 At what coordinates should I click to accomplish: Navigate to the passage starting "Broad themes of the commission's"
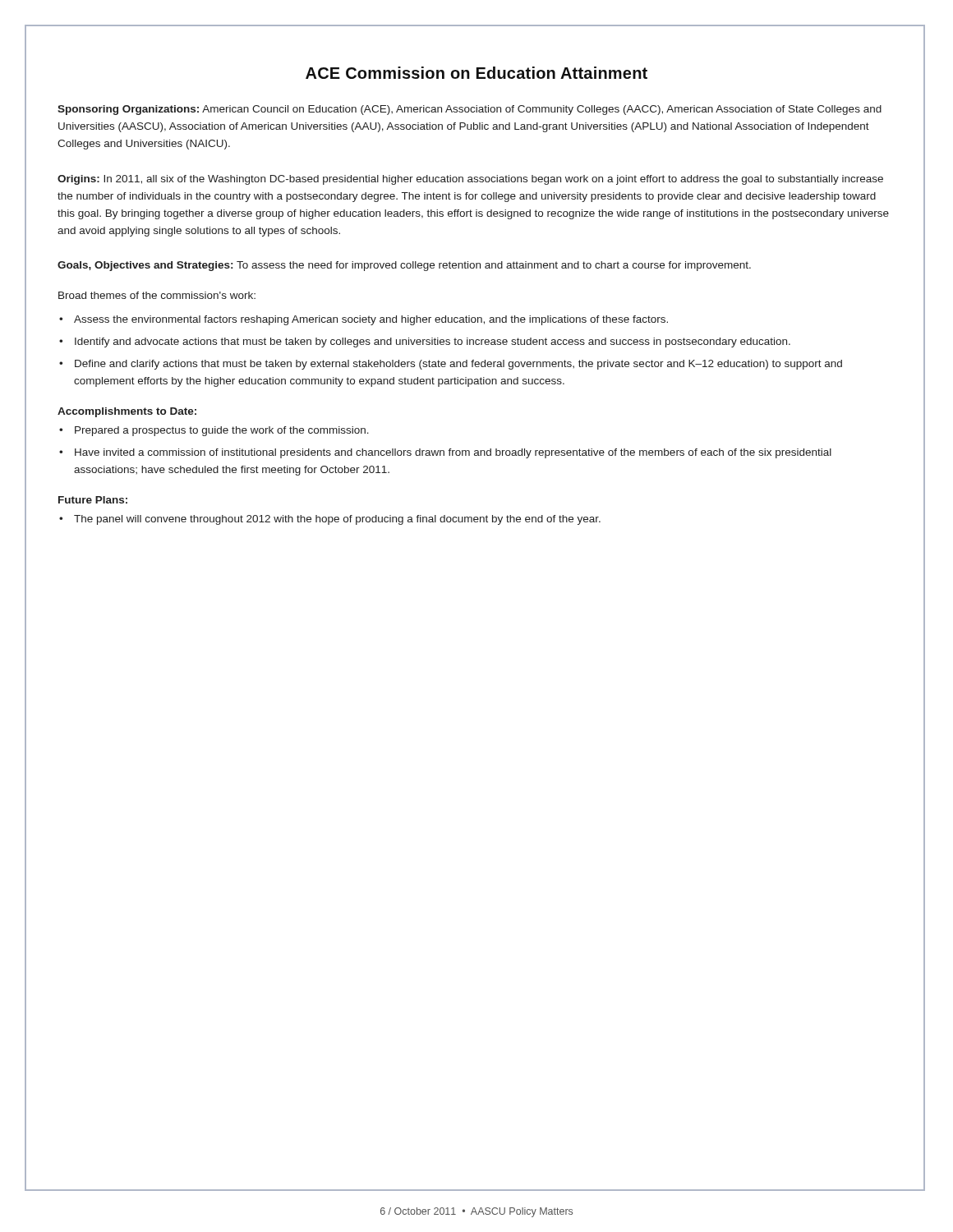[157, 296]
